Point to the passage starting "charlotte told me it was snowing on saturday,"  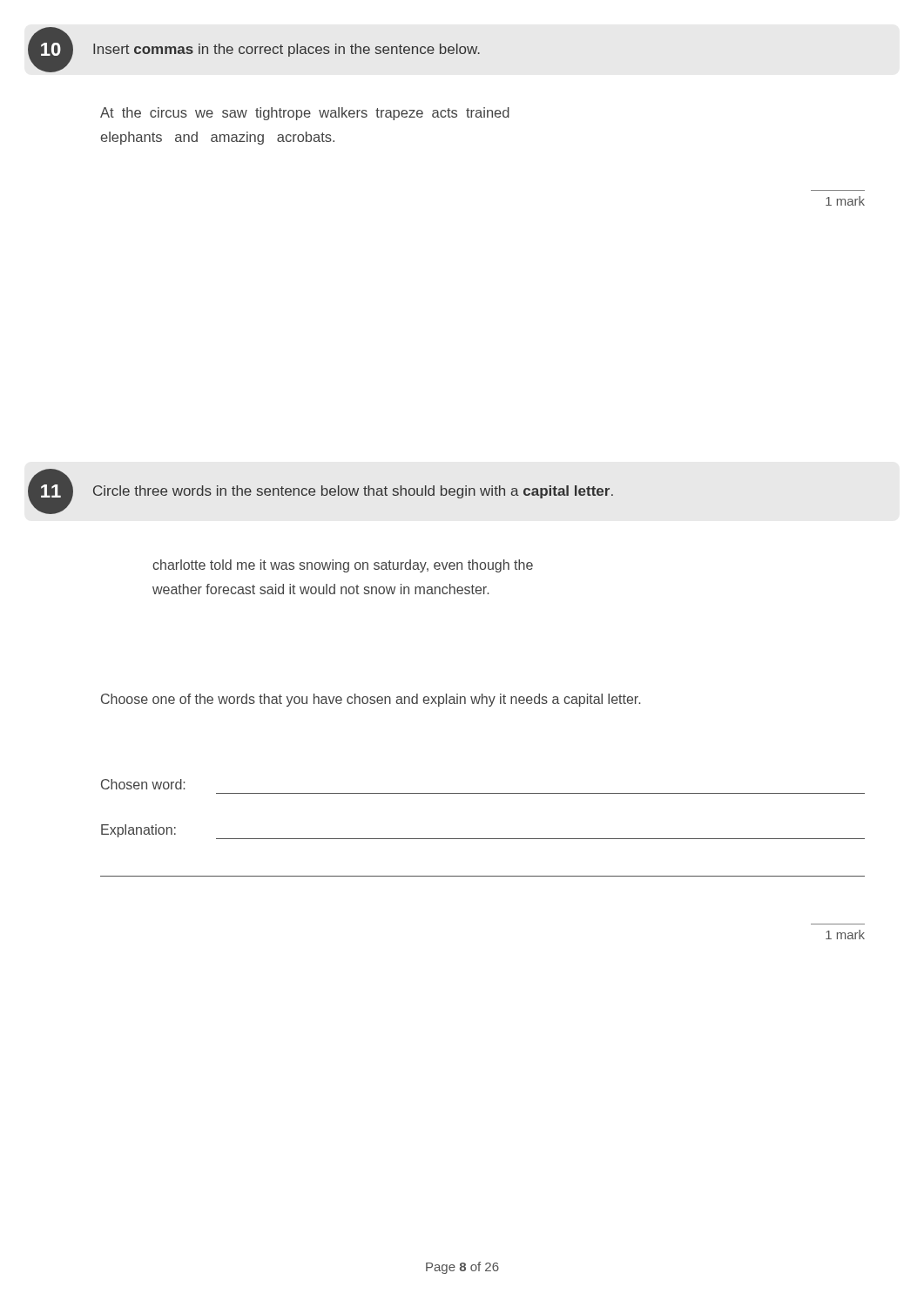tap(343, 577)
